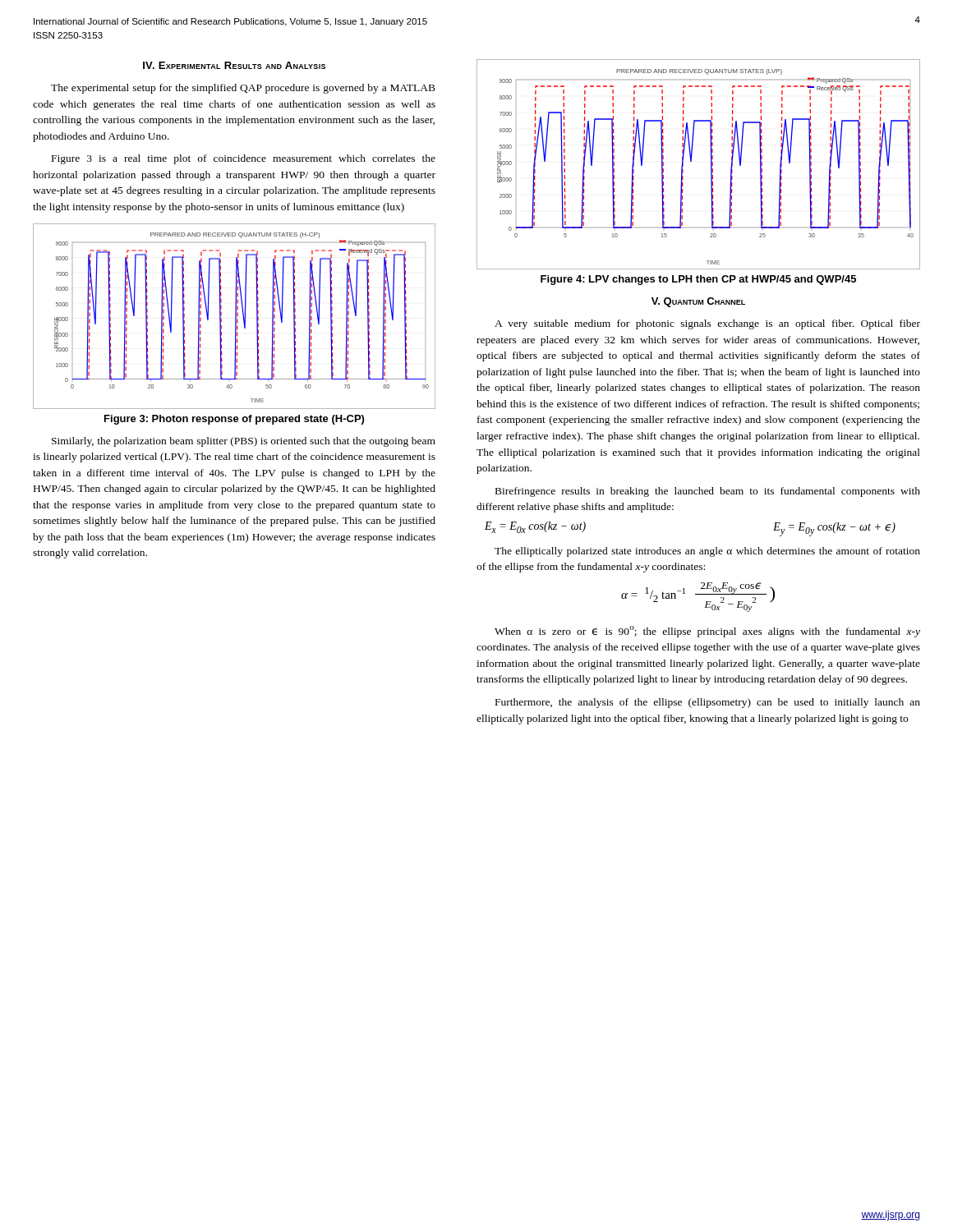953x1232 pixels.
Task: Locate the block of text that opens with "Furthermore, the analysis of"
Action: click(x=698, y=710)
